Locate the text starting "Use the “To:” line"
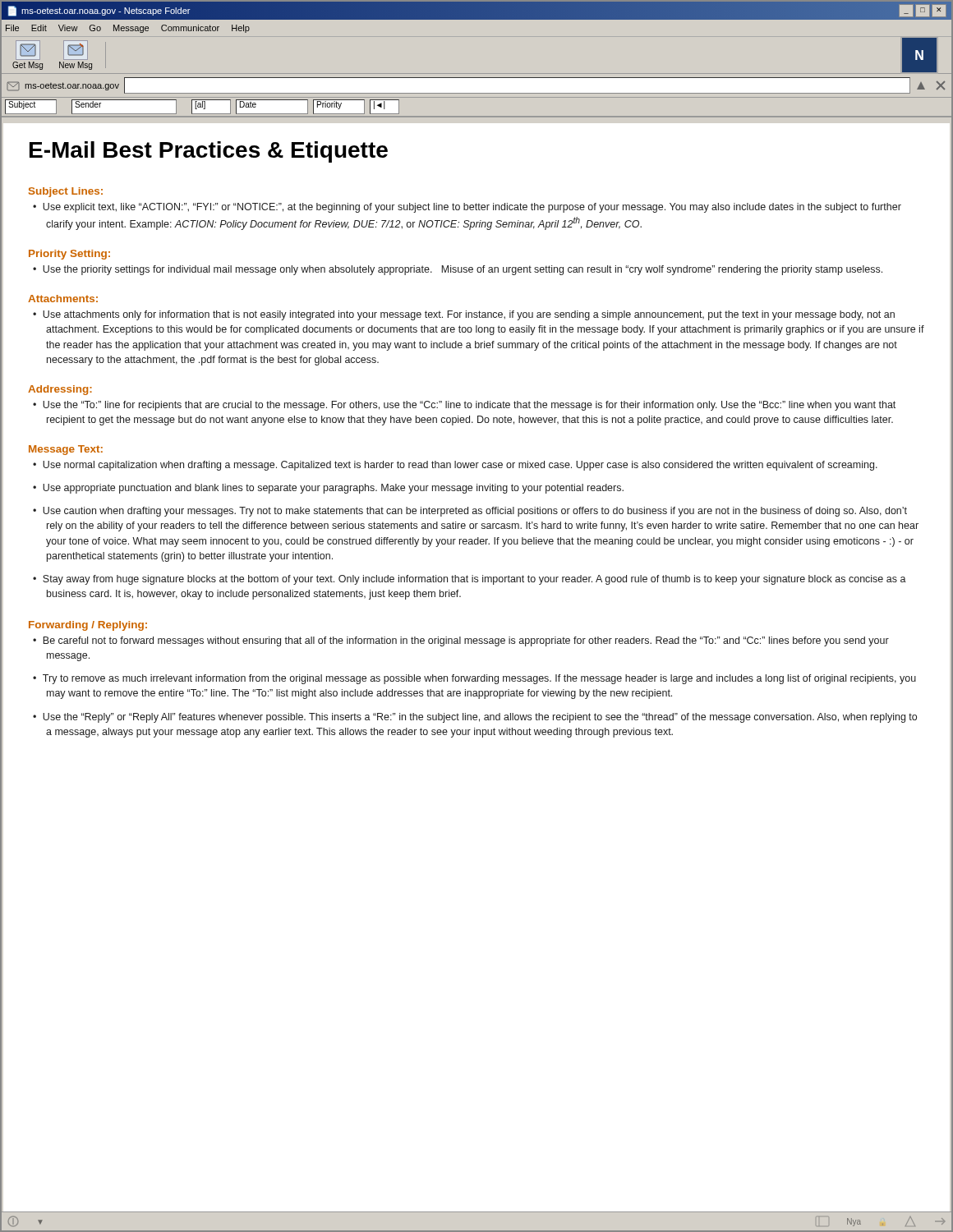The height and width of the screenshot is (1232, 953). (x=469, y=412)
